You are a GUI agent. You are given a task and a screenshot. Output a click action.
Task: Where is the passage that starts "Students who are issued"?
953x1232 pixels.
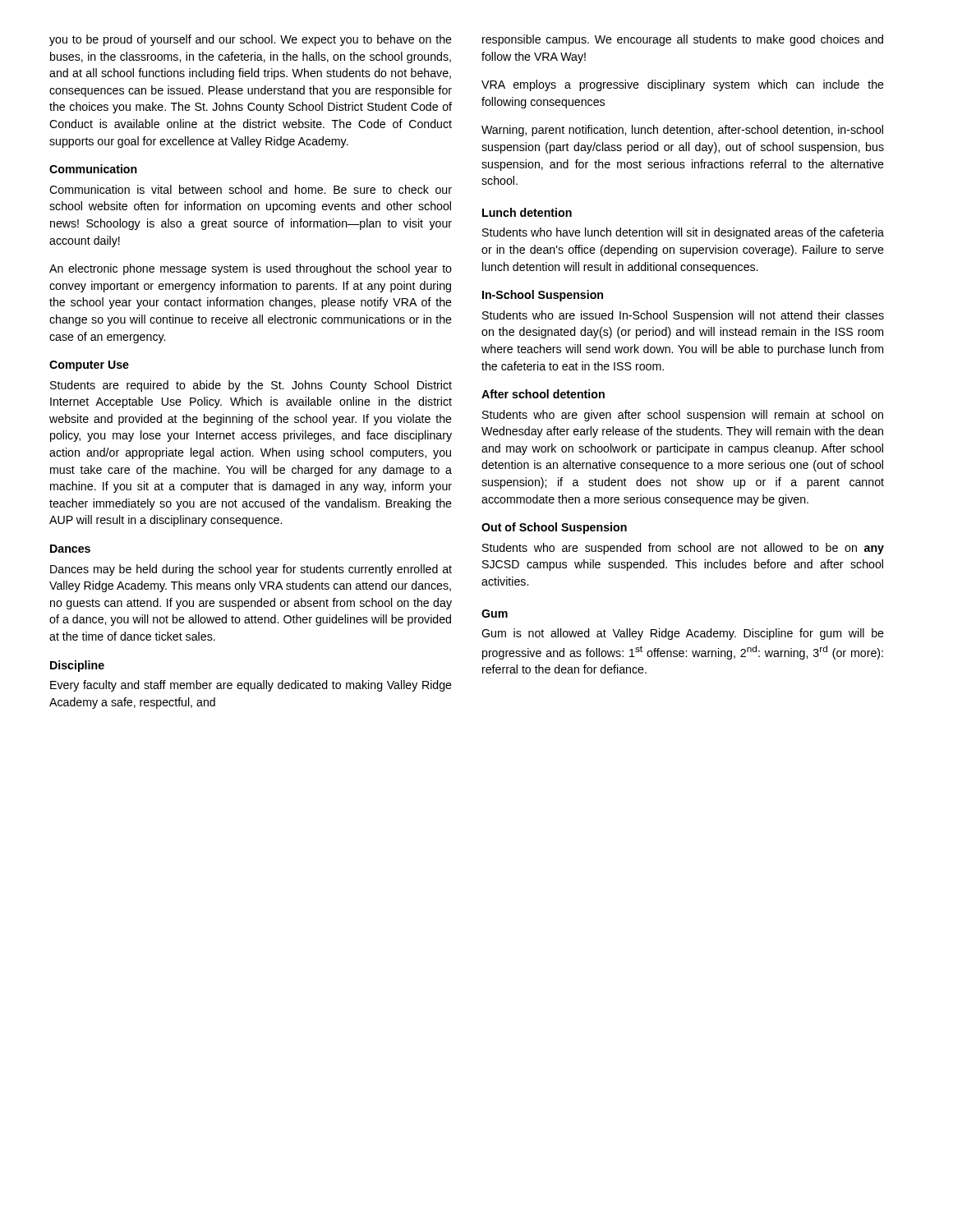click(x=683, y=341)
